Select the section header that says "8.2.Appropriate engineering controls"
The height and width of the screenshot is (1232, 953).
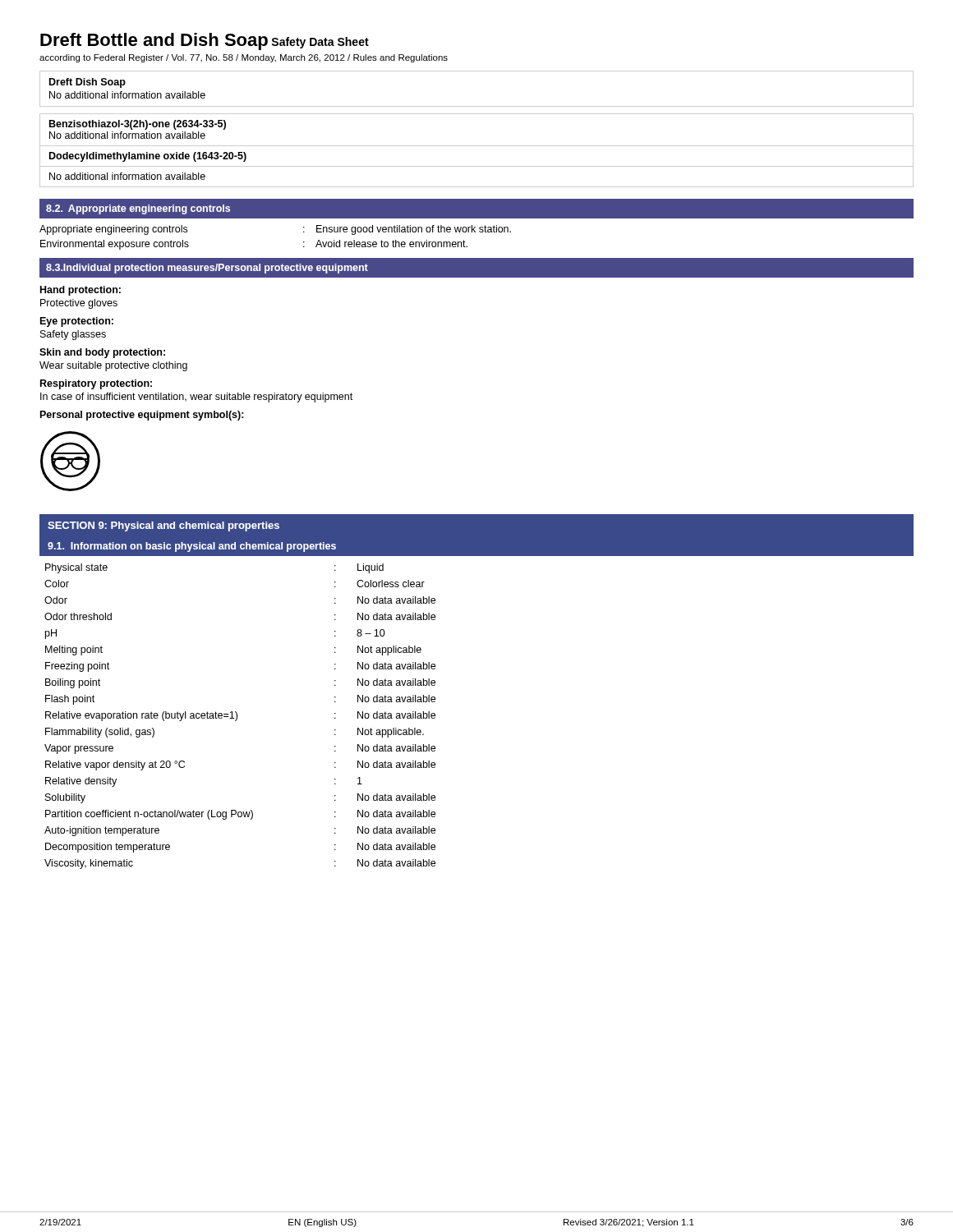point(476,209)
